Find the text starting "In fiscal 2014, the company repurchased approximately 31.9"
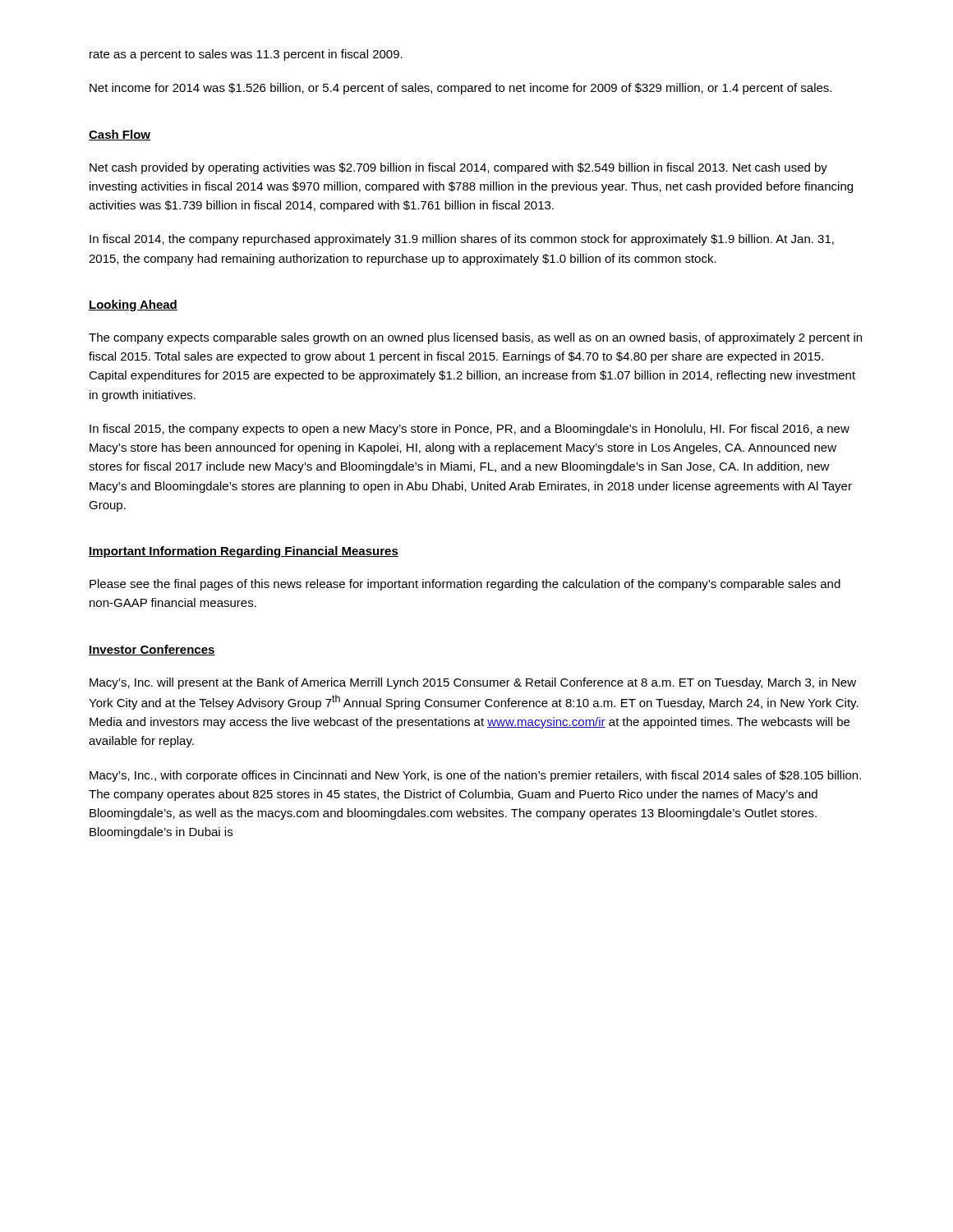This screenshot has width=953, height=1232. point(462,248)
